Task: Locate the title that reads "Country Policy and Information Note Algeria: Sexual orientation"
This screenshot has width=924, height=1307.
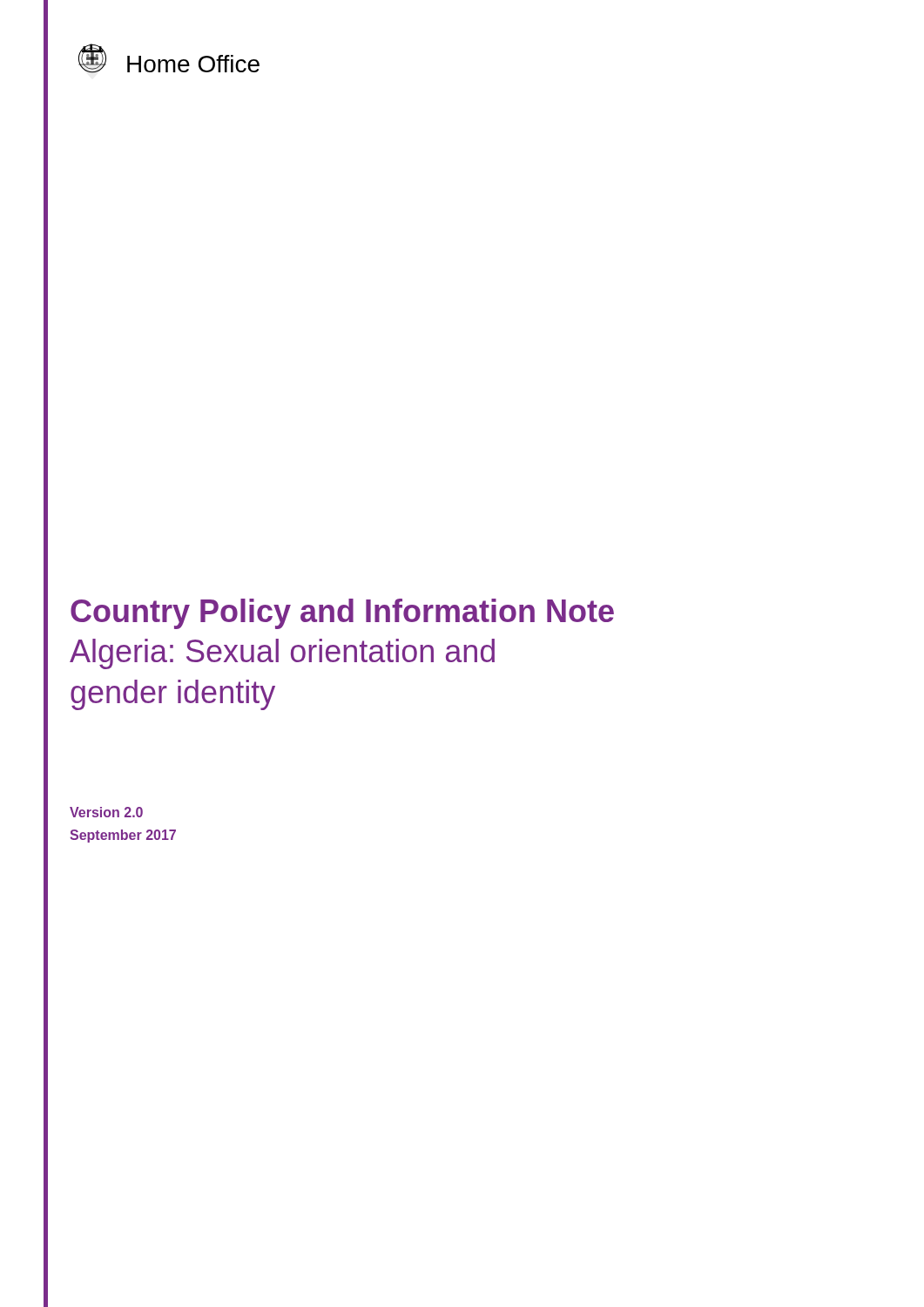Action: click(x=440, y=653)
